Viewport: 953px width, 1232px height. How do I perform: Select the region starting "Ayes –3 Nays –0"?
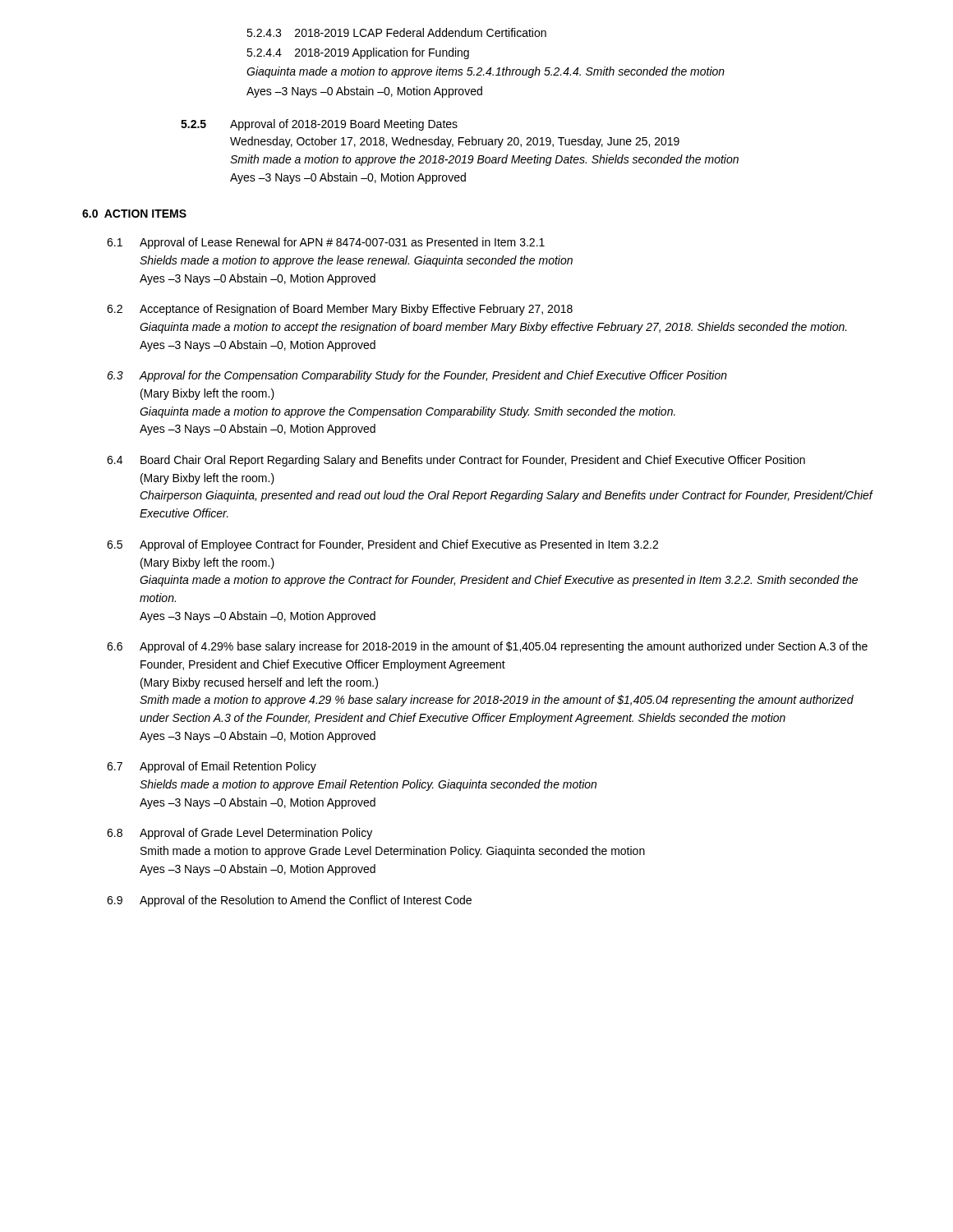click(x=365, y=91)
